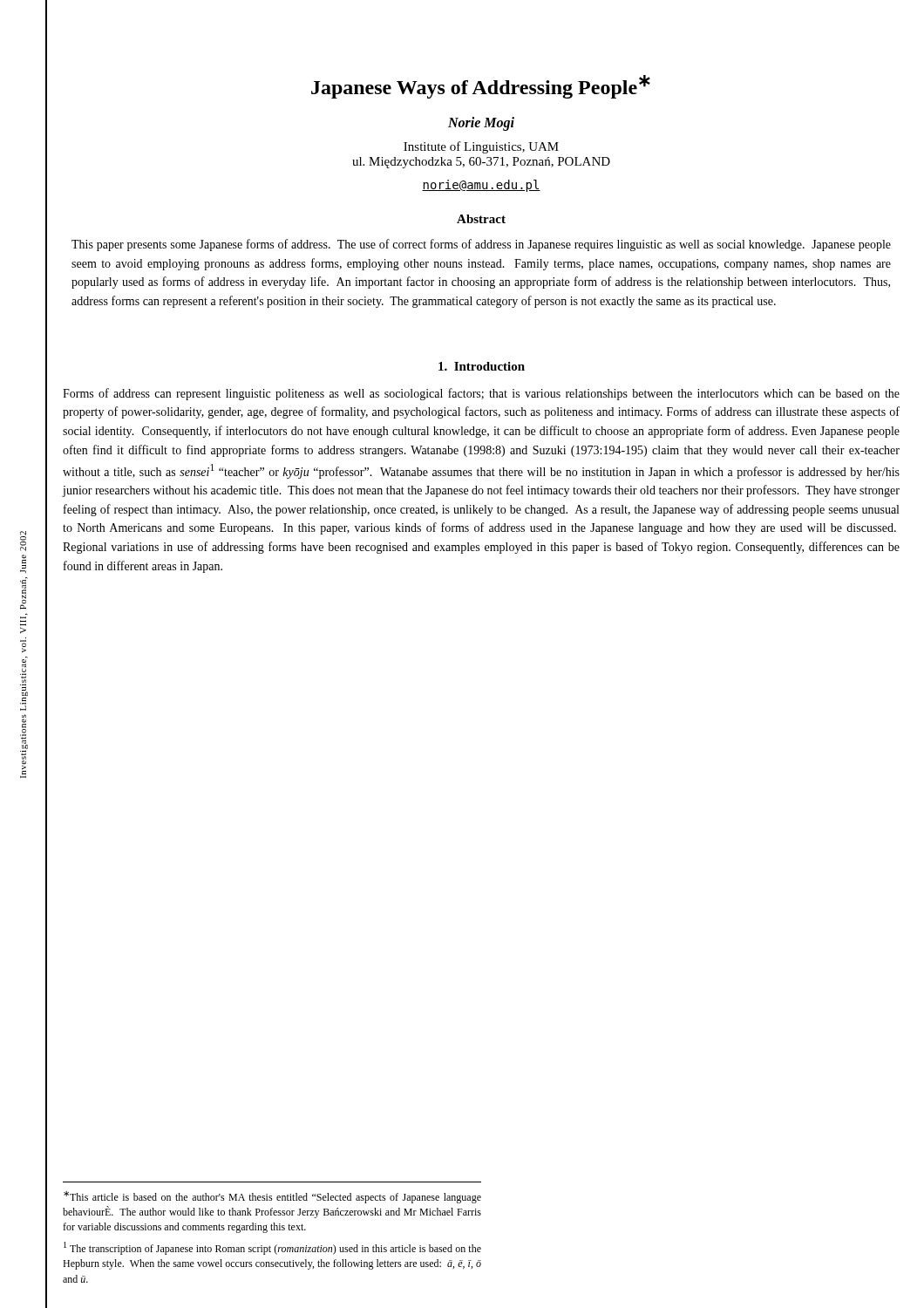Point to the block starting "1. Introduction"
This screenshot has height=1308, width=924.
pyautogui.click(x=481, y=366)
